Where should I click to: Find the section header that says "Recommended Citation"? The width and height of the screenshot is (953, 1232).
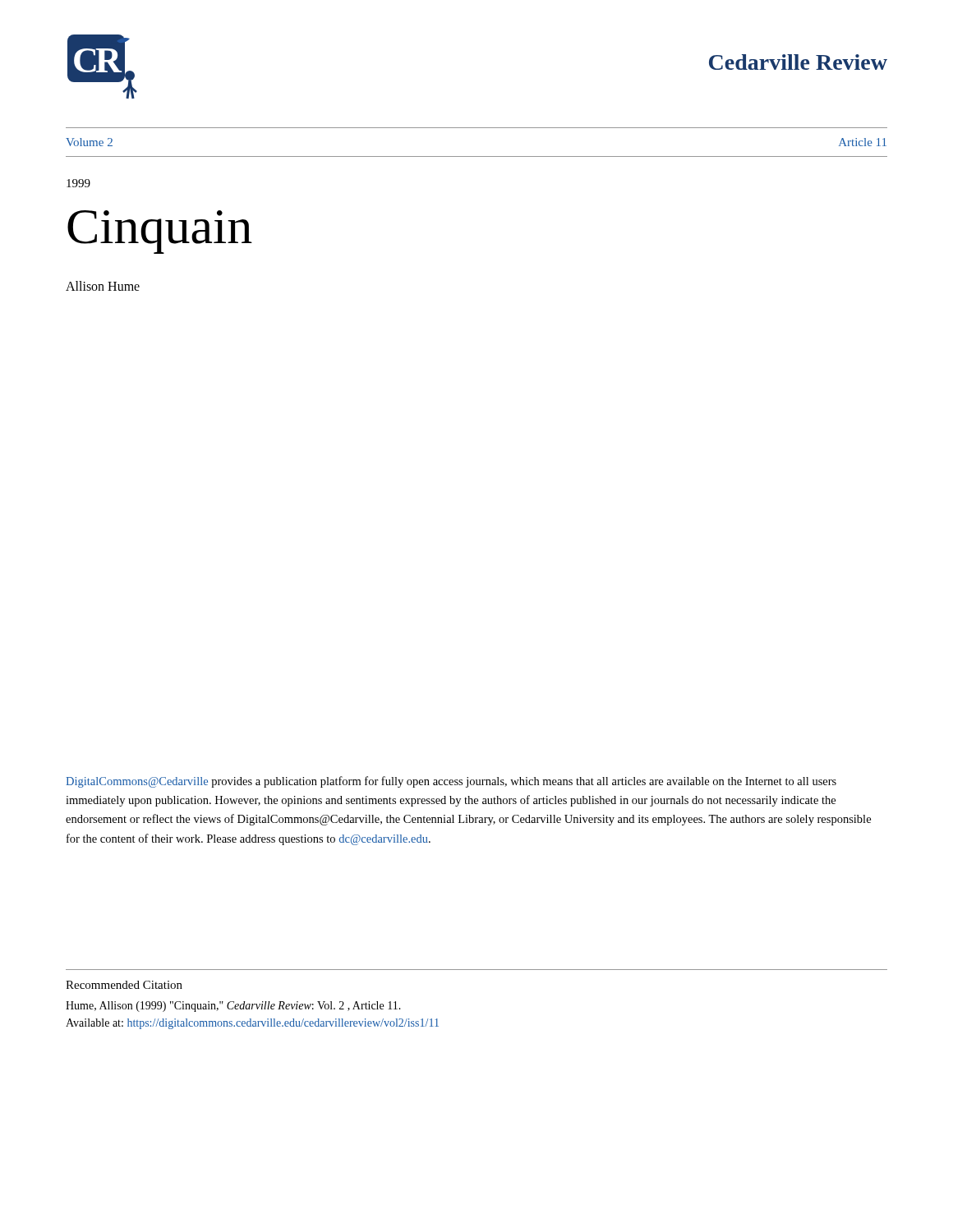tap(124, 985)
